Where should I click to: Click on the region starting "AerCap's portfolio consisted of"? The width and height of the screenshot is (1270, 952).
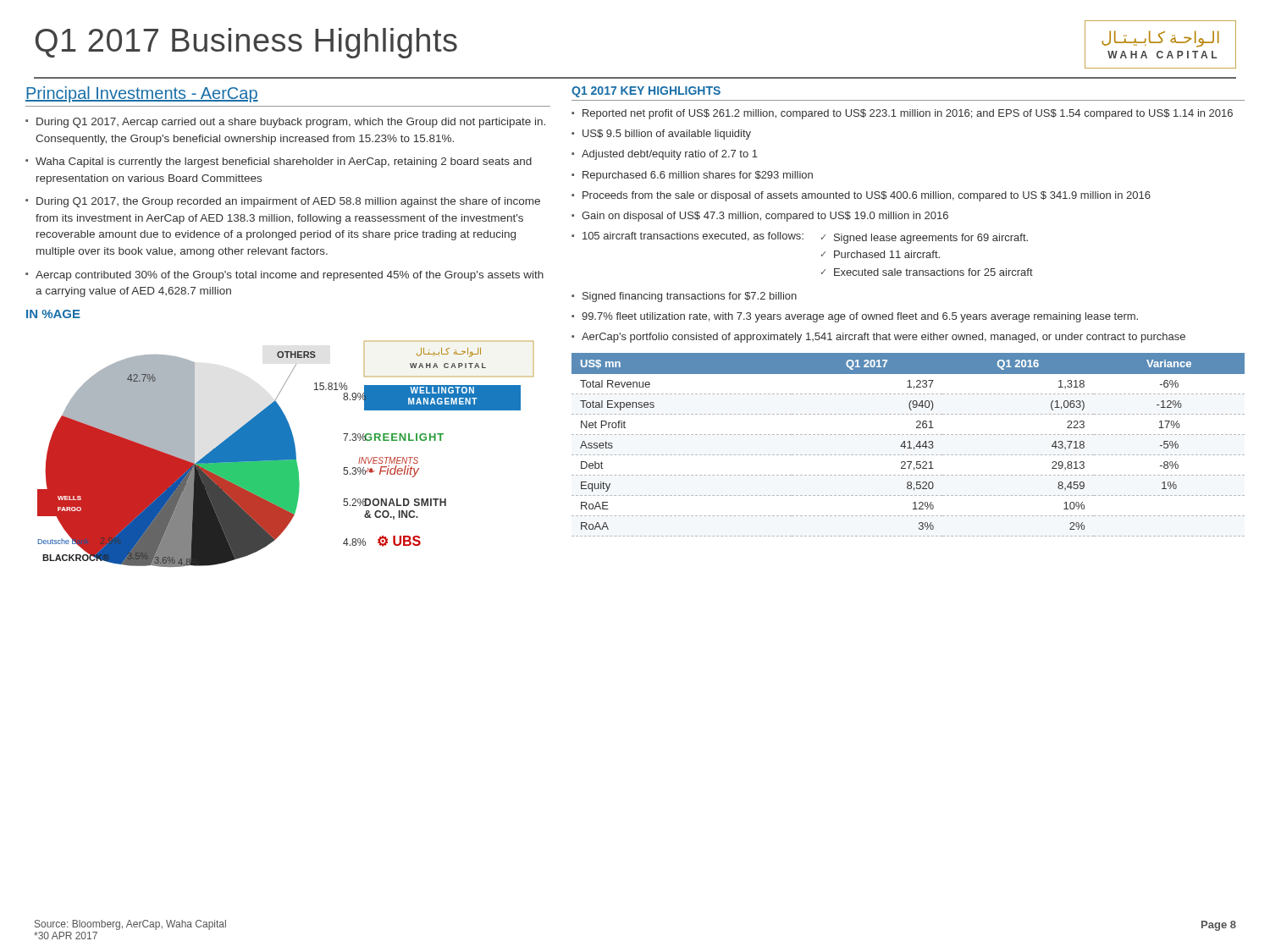click(884, 336)
